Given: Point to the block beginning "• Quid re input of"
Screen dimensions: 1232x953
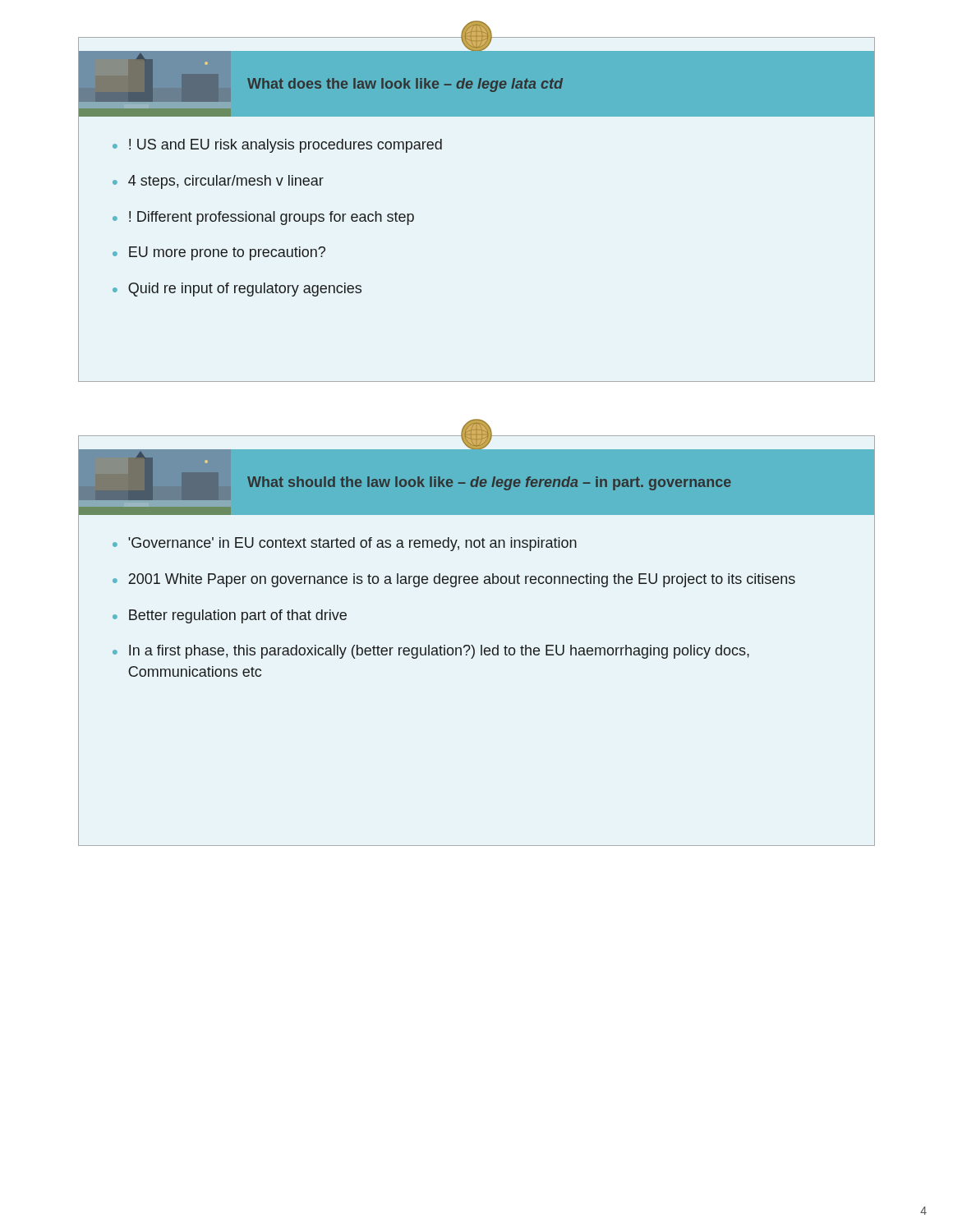Looking at the screenshot, I should coord(237,290).
